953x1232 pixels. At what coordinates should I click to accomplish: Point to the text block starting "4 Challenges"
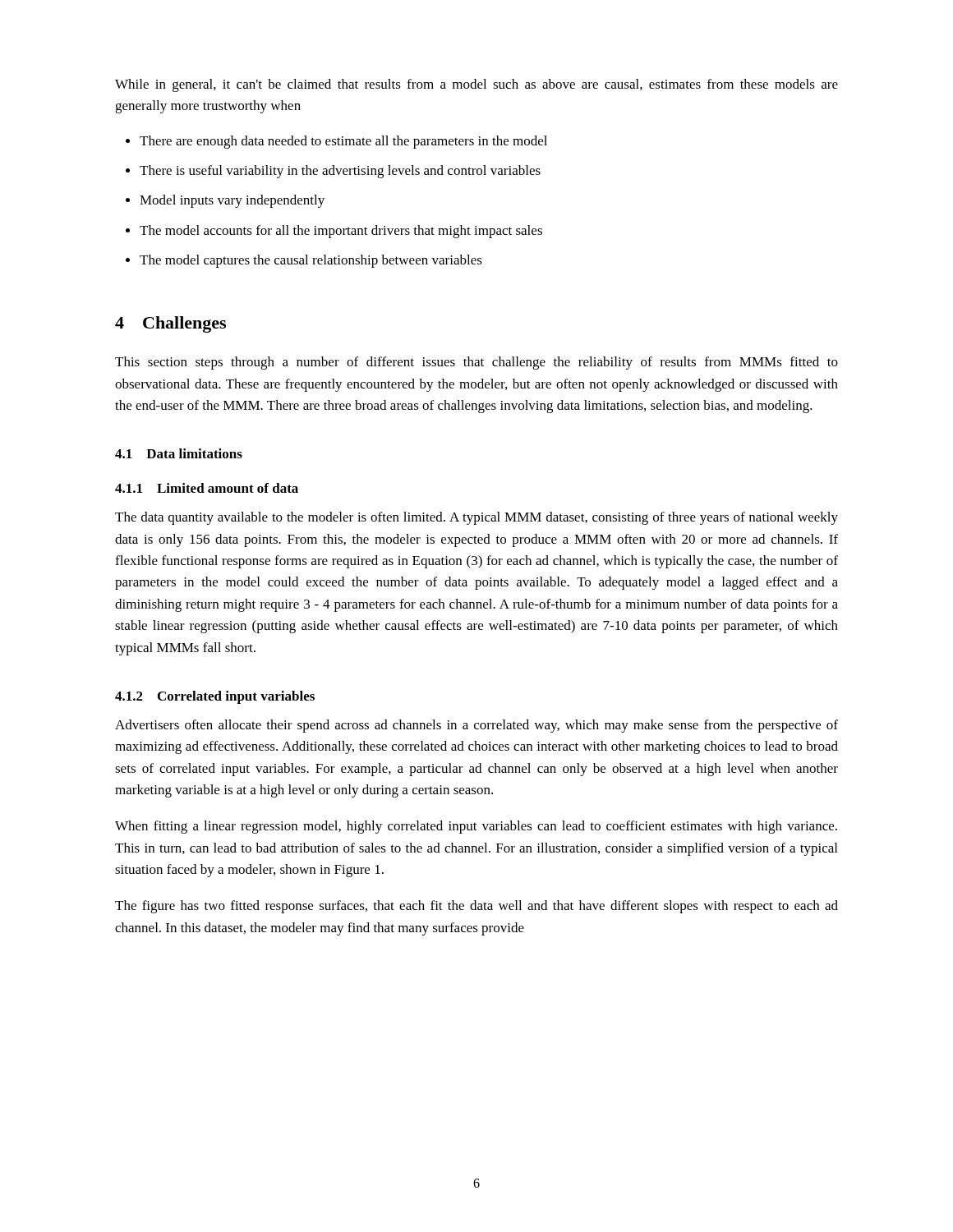pyautogui.click(x=171, y=323)
